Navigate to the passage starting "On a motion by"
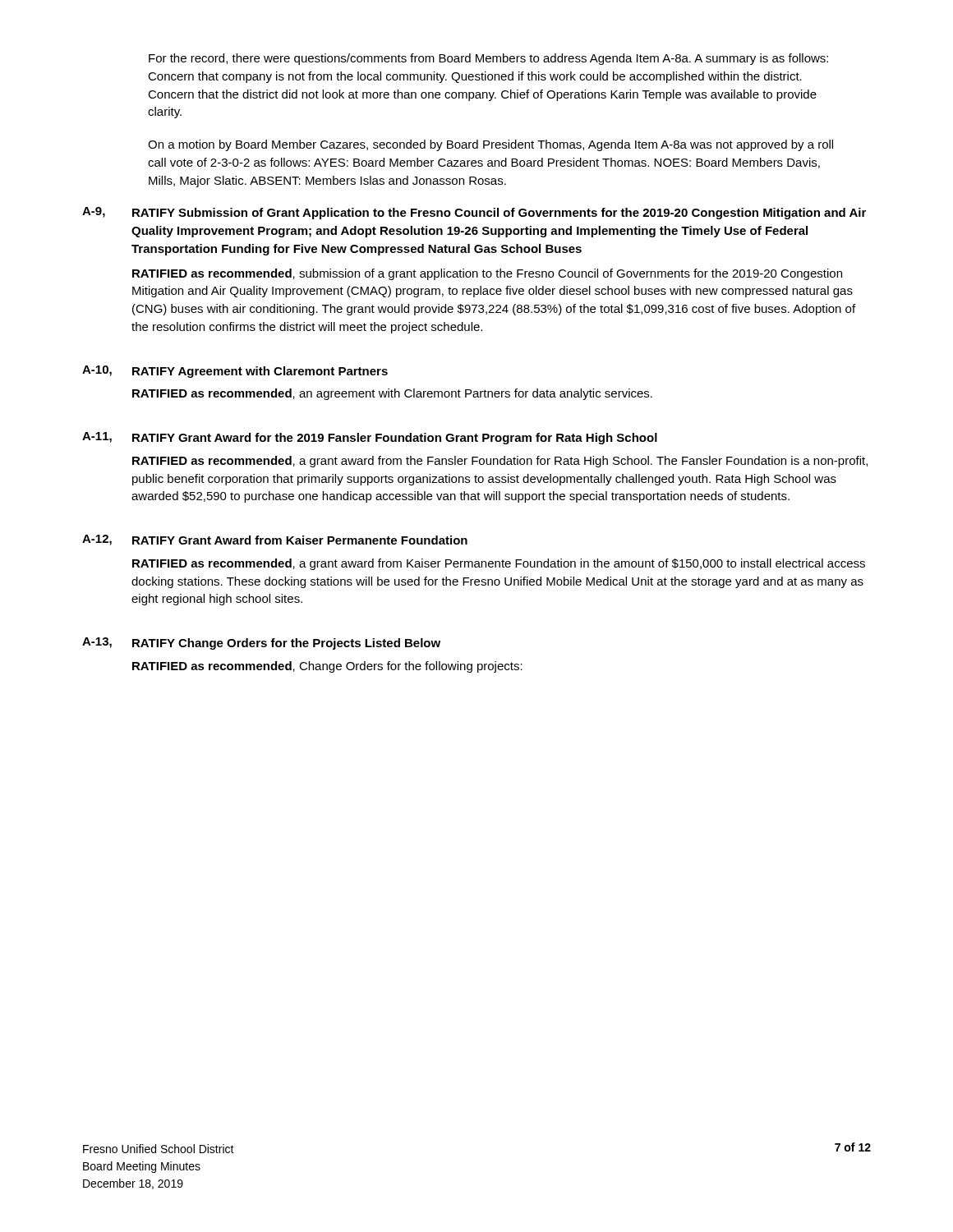The height and width of the screenshot is (1232, 953). pyautogui.click(x=493, y=162)
